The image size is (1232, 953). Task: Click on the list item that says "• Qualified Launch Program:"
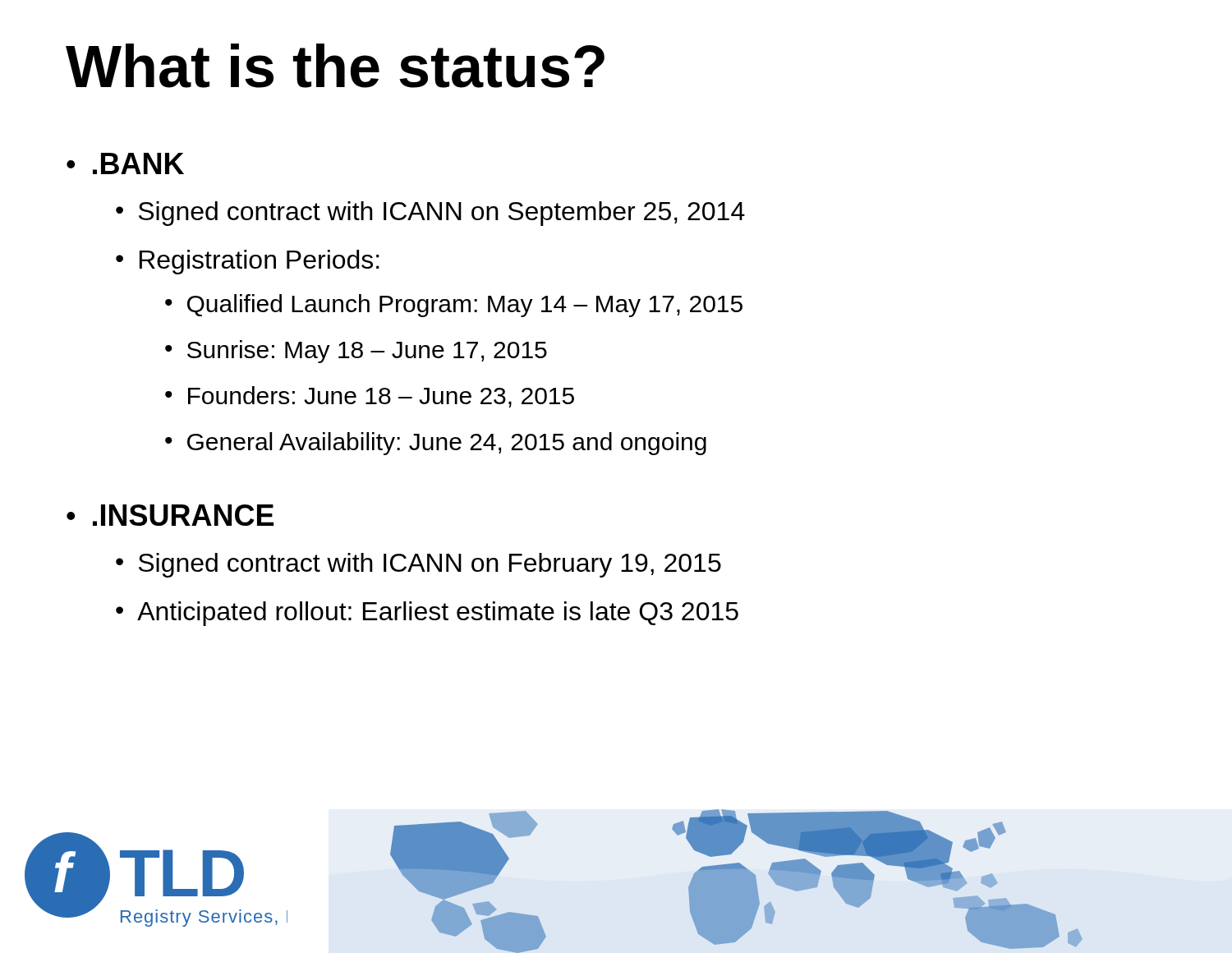[x=454, y=304]
